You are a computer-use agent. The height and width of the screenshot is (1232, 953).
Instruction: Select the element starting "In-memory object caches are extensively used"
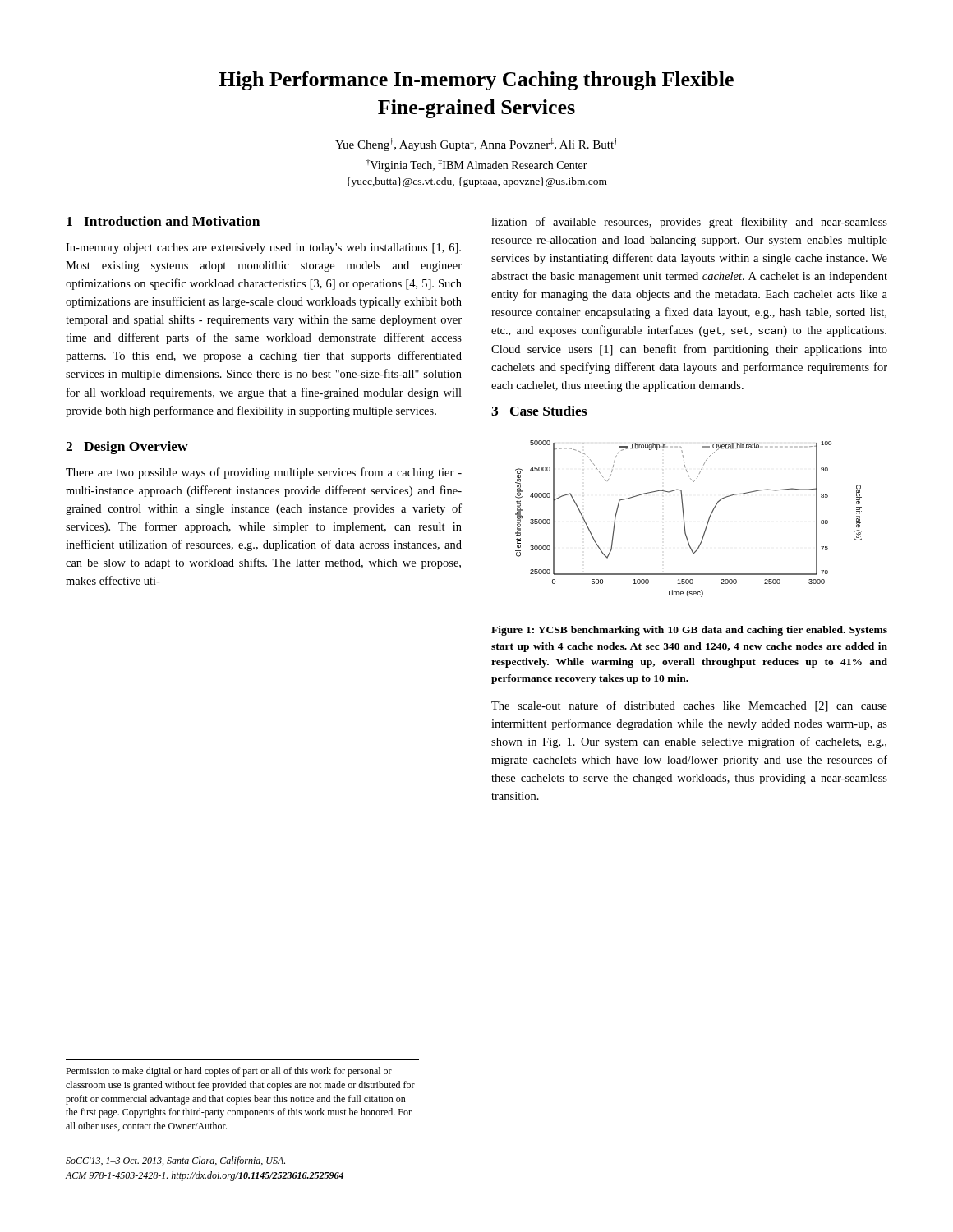[264, 329]
